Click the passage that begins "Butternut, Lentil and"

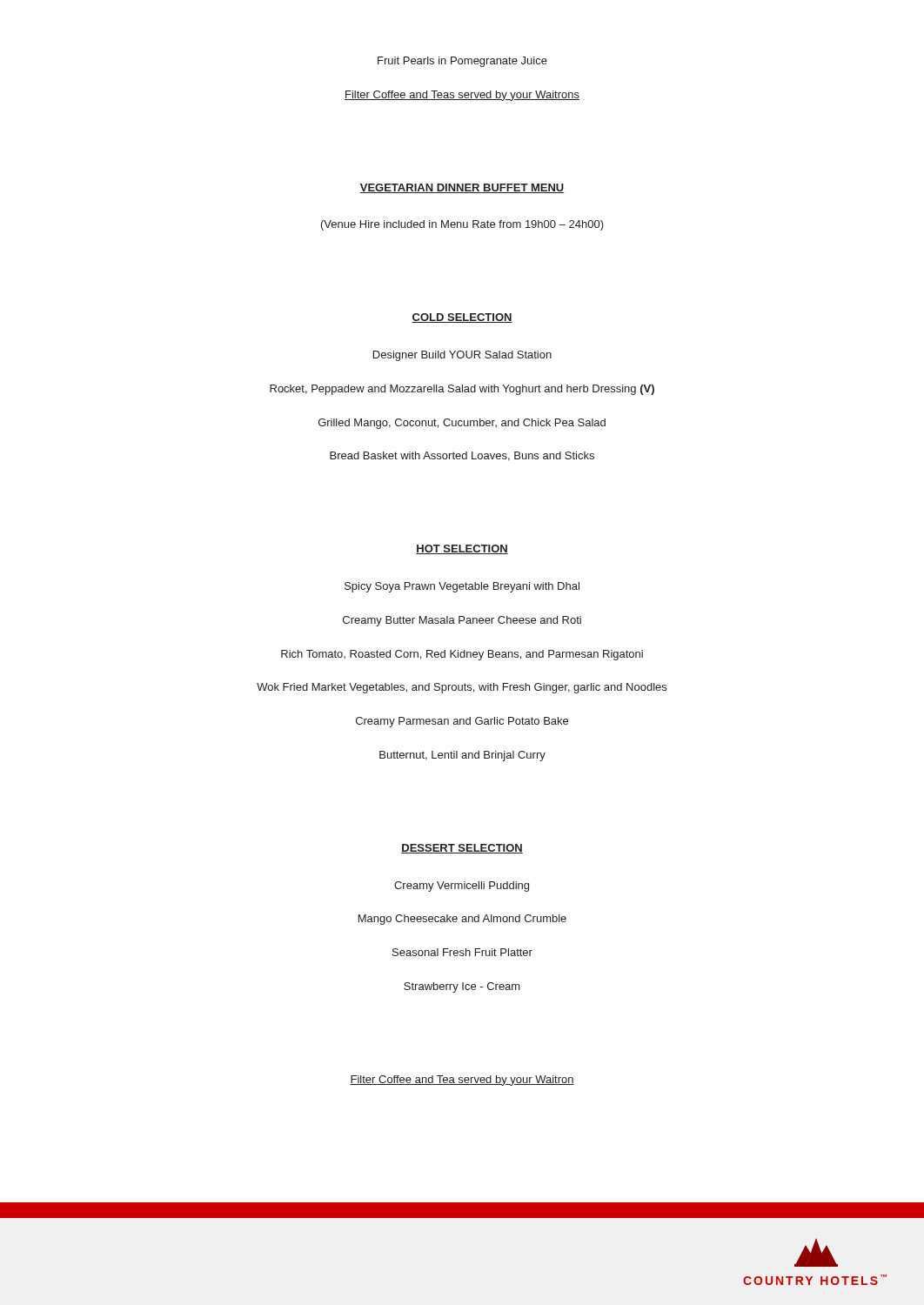[462, 755]
